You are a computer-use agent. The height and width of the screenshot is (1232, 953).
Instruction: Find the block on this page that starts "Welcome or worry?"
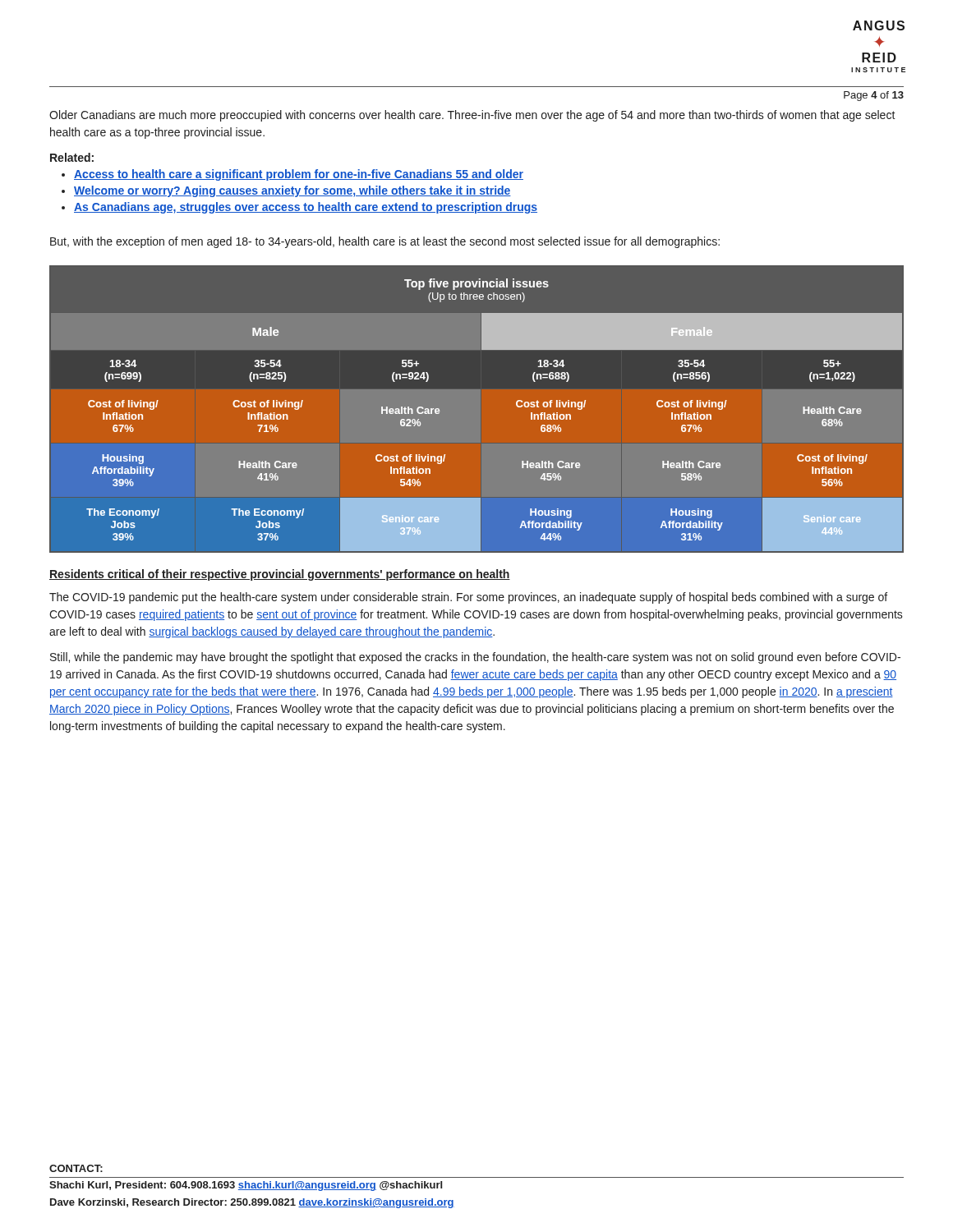point(292,191)
